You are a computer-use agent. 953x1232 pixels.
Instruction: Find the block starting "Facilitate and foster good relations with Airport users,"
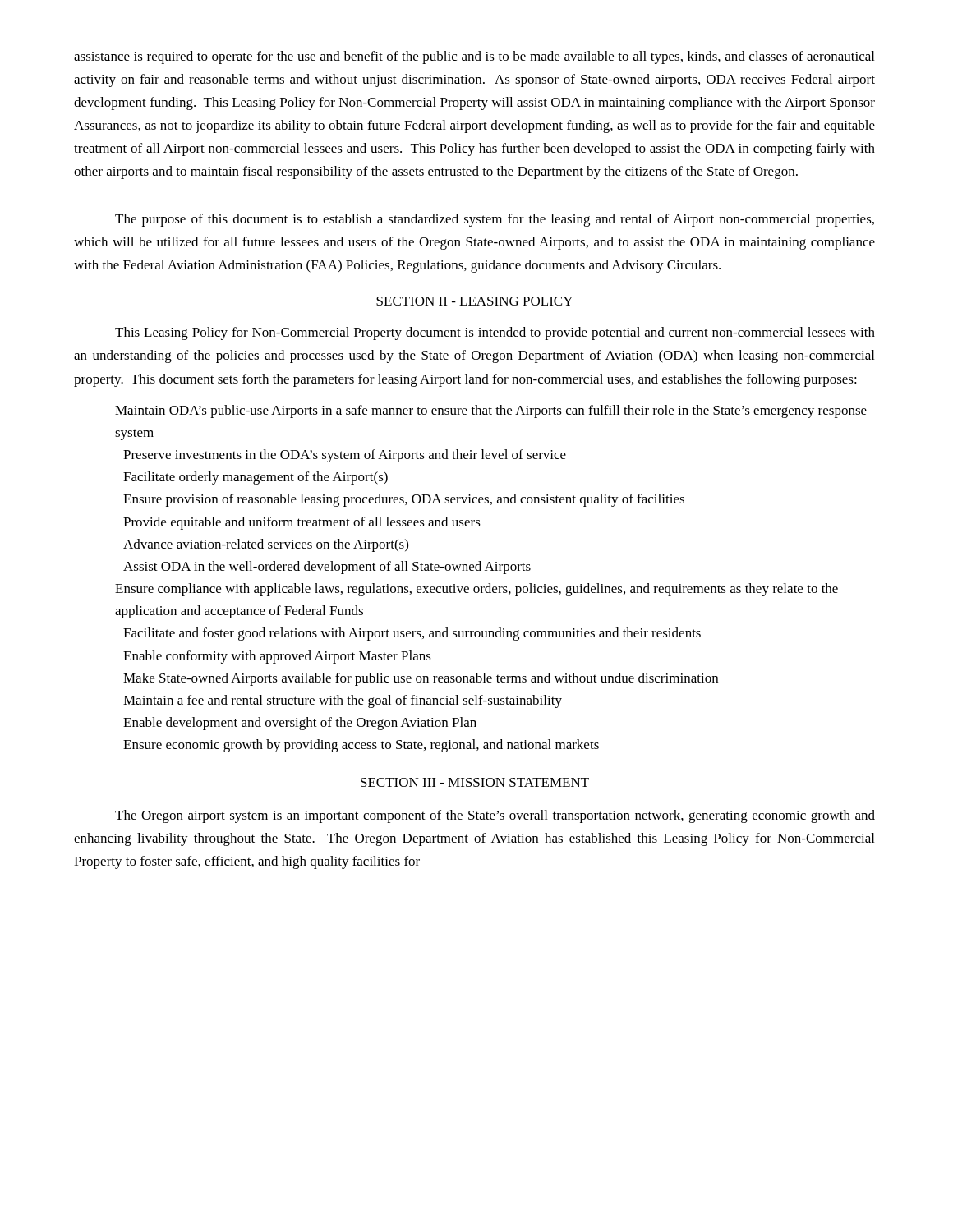(412, 633)
